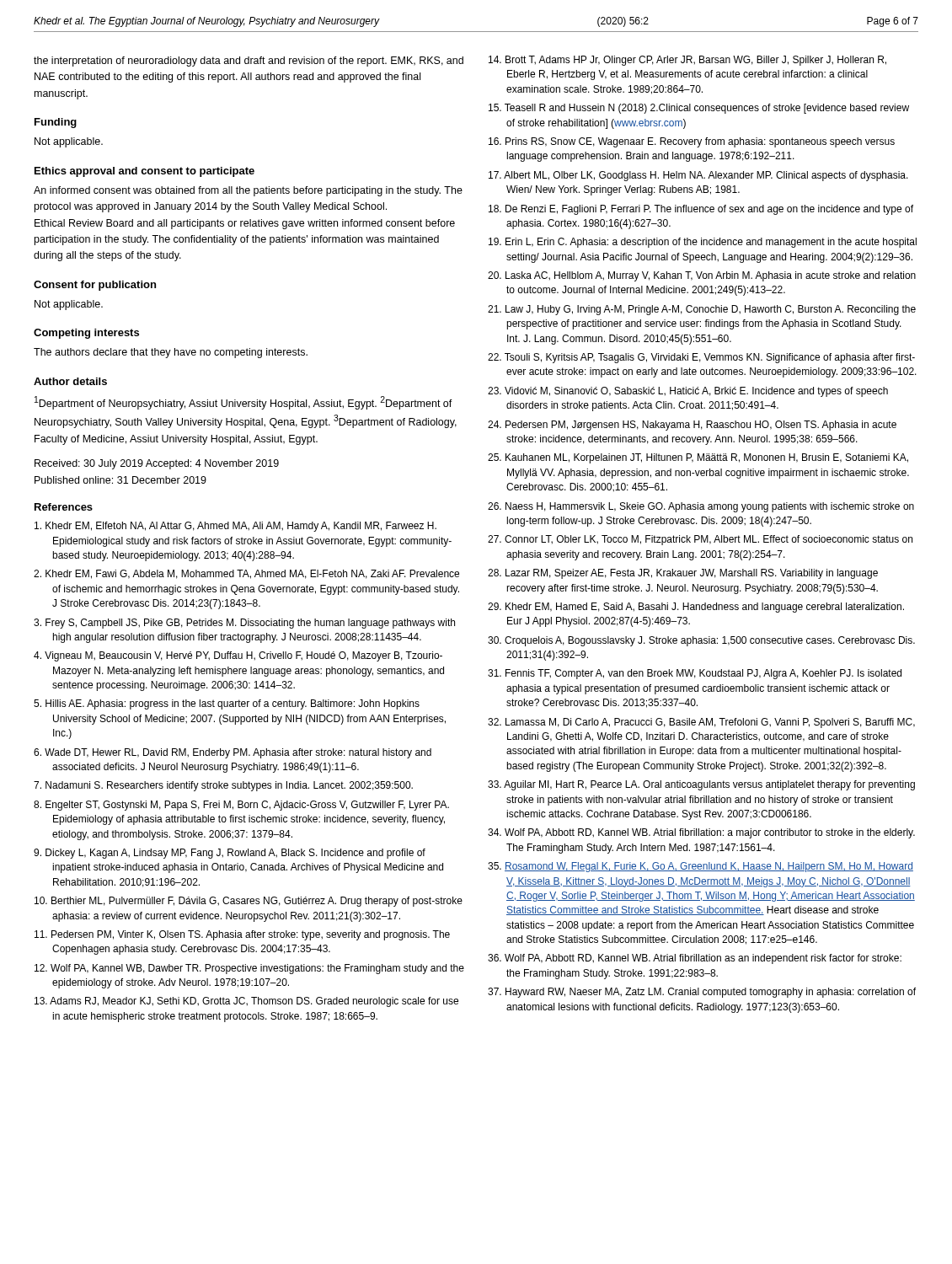Find the list item containing "2. Khedr EM, Fawi G, Abdela M,"
Screen dimensions: 1264x952
point(247,589)
